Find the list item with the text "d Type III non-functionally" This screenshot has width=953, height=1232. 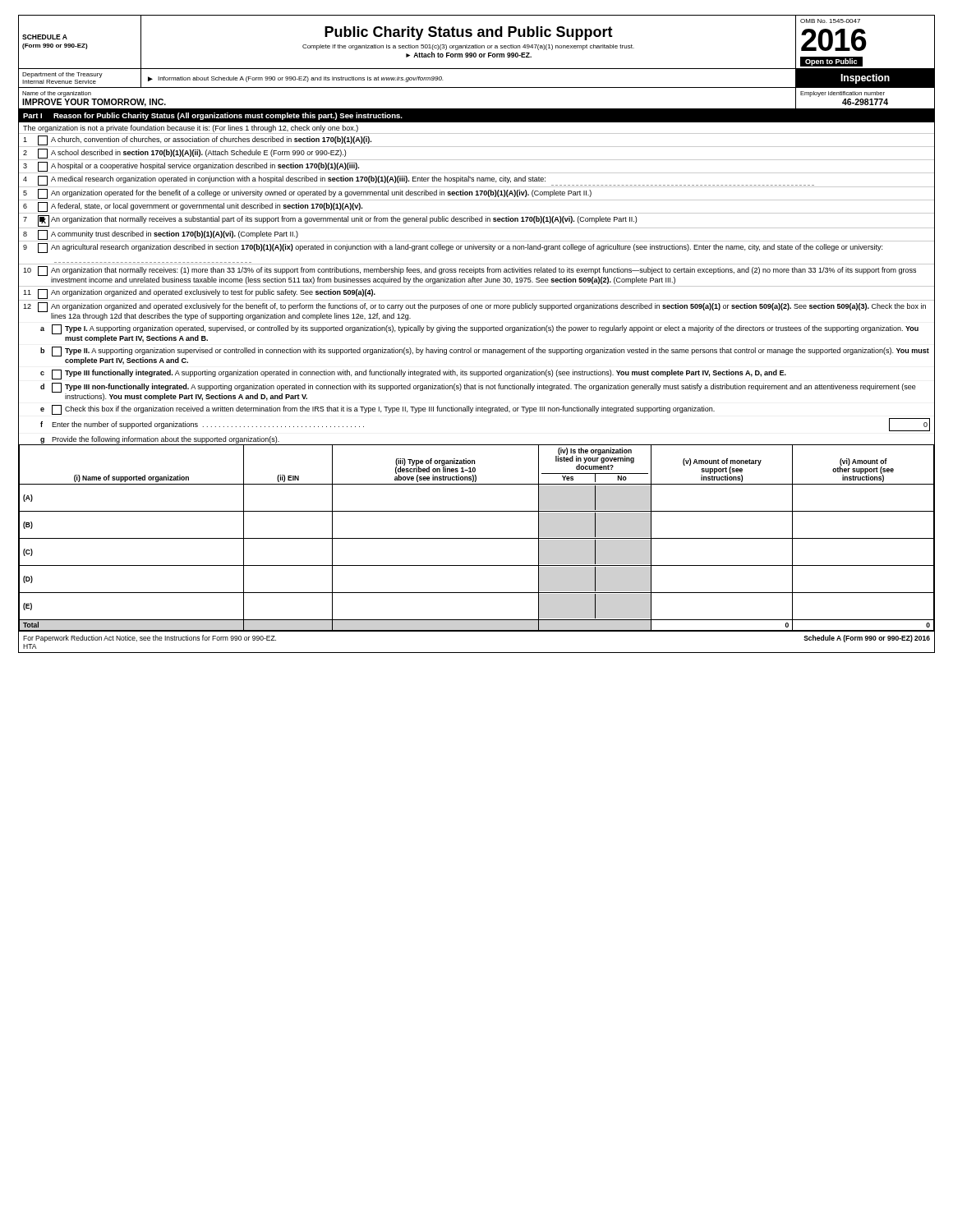pos(485,392)
